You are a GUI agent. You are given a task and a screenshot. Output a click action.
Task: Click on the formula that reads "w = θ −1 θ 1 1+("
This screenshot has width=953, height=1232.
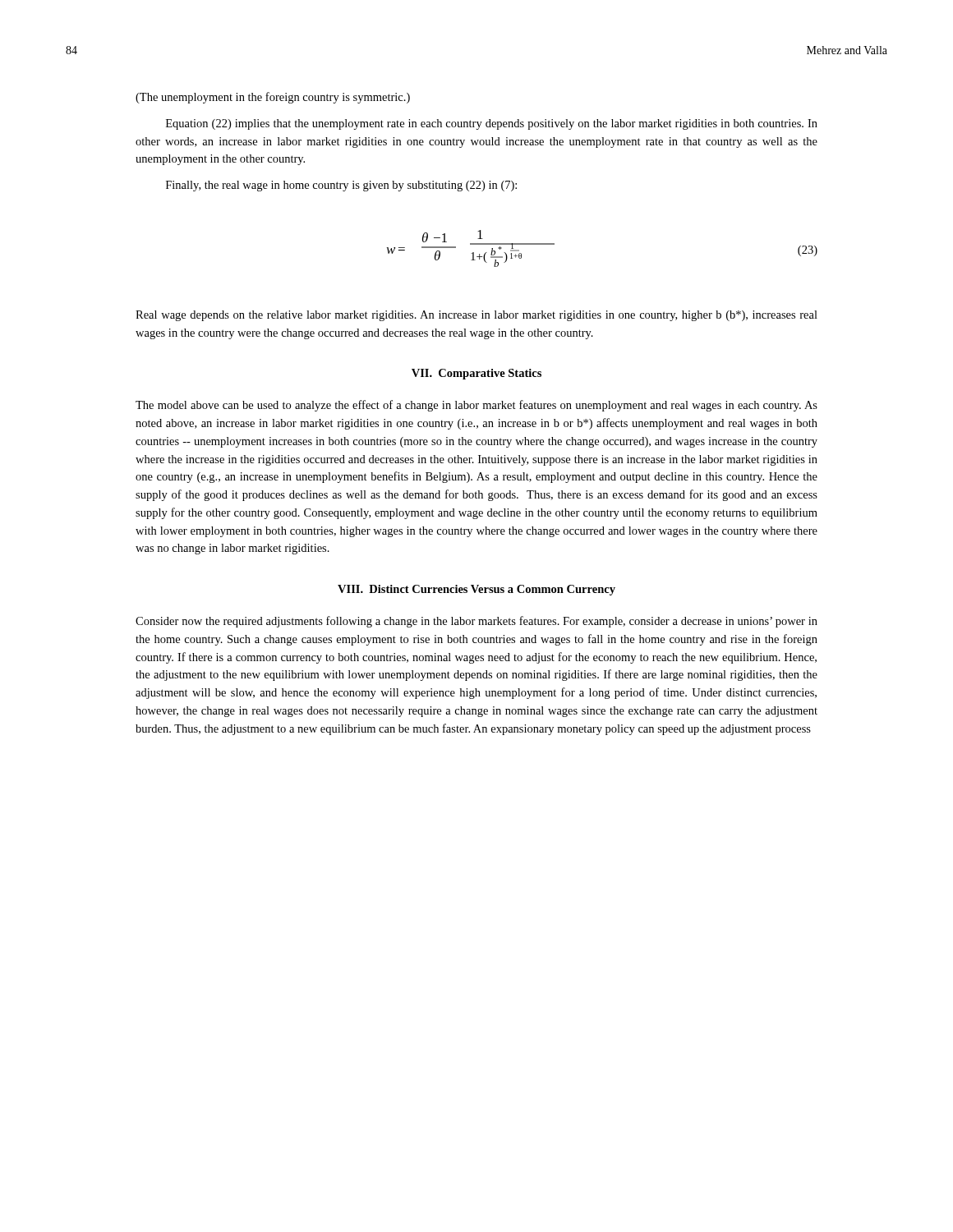click(x=438, y=248)
